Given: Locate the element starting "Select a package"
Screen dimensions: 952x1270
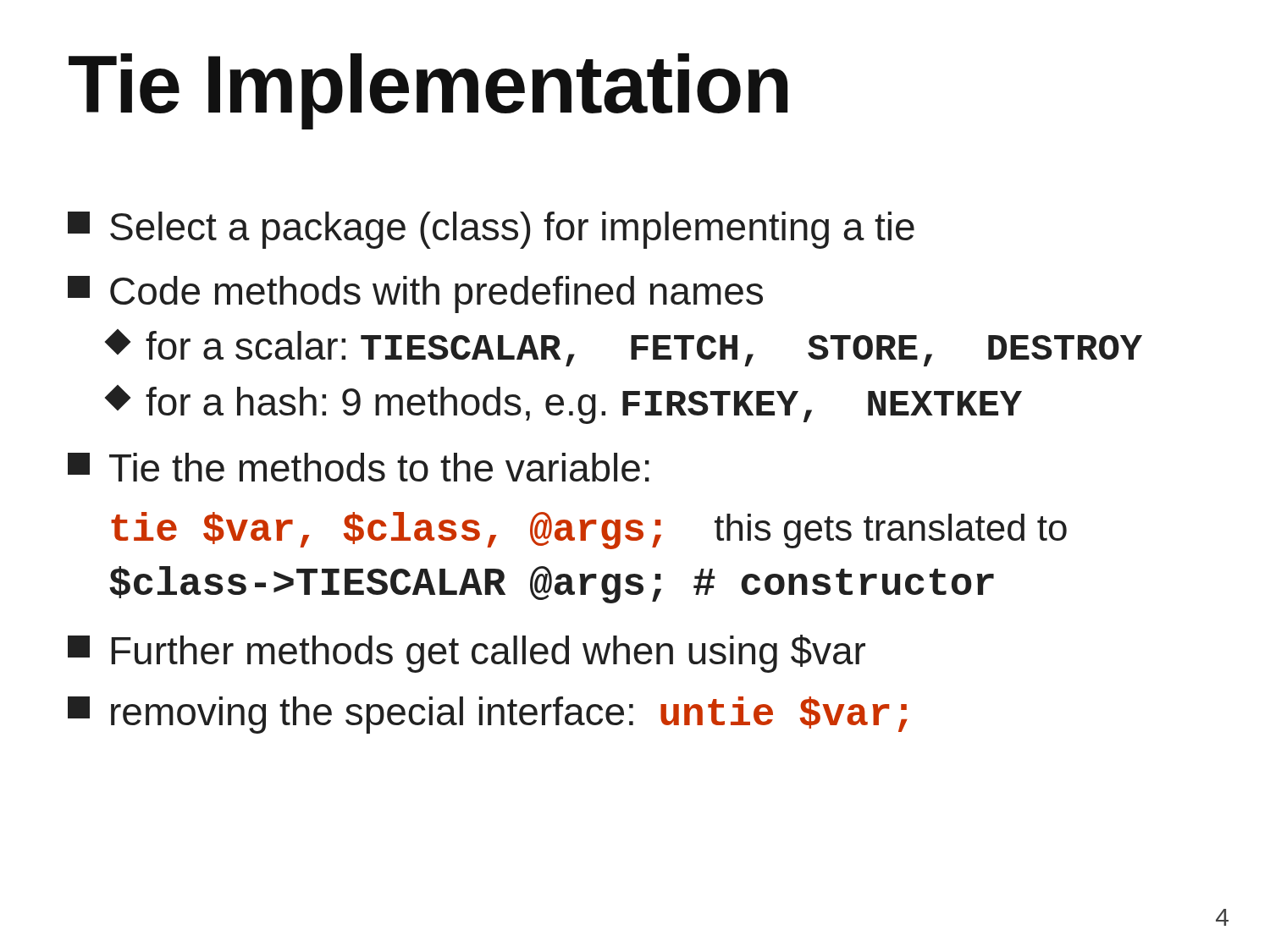Looking at the screenshot, I should pyautogui.click(x=492, y=227).
